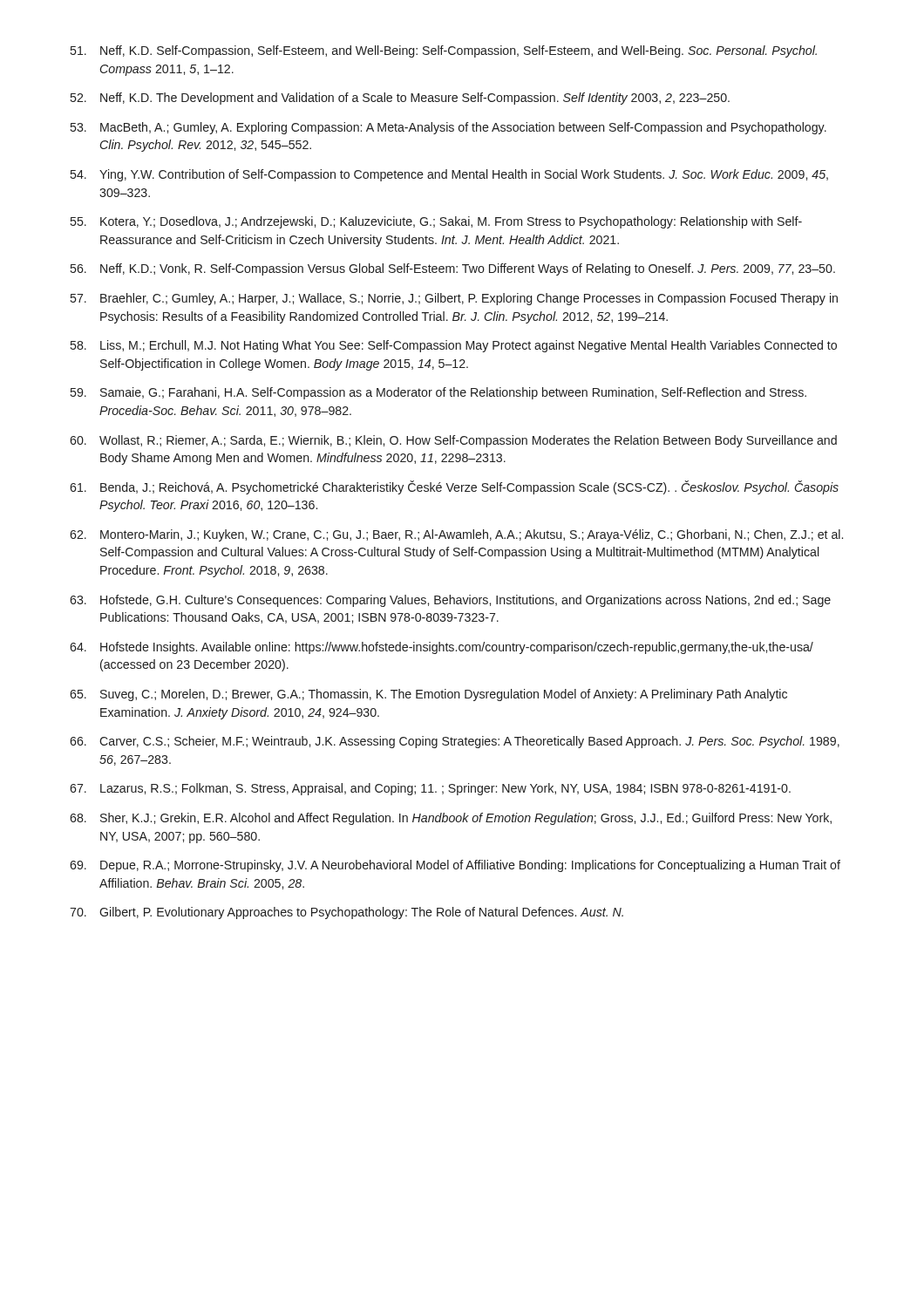The width and height of the screenshot is (924, 1308).
Task: Find the passage starting "66. Carver, C.S.; Scheier,"
Action: coord(462,751)
